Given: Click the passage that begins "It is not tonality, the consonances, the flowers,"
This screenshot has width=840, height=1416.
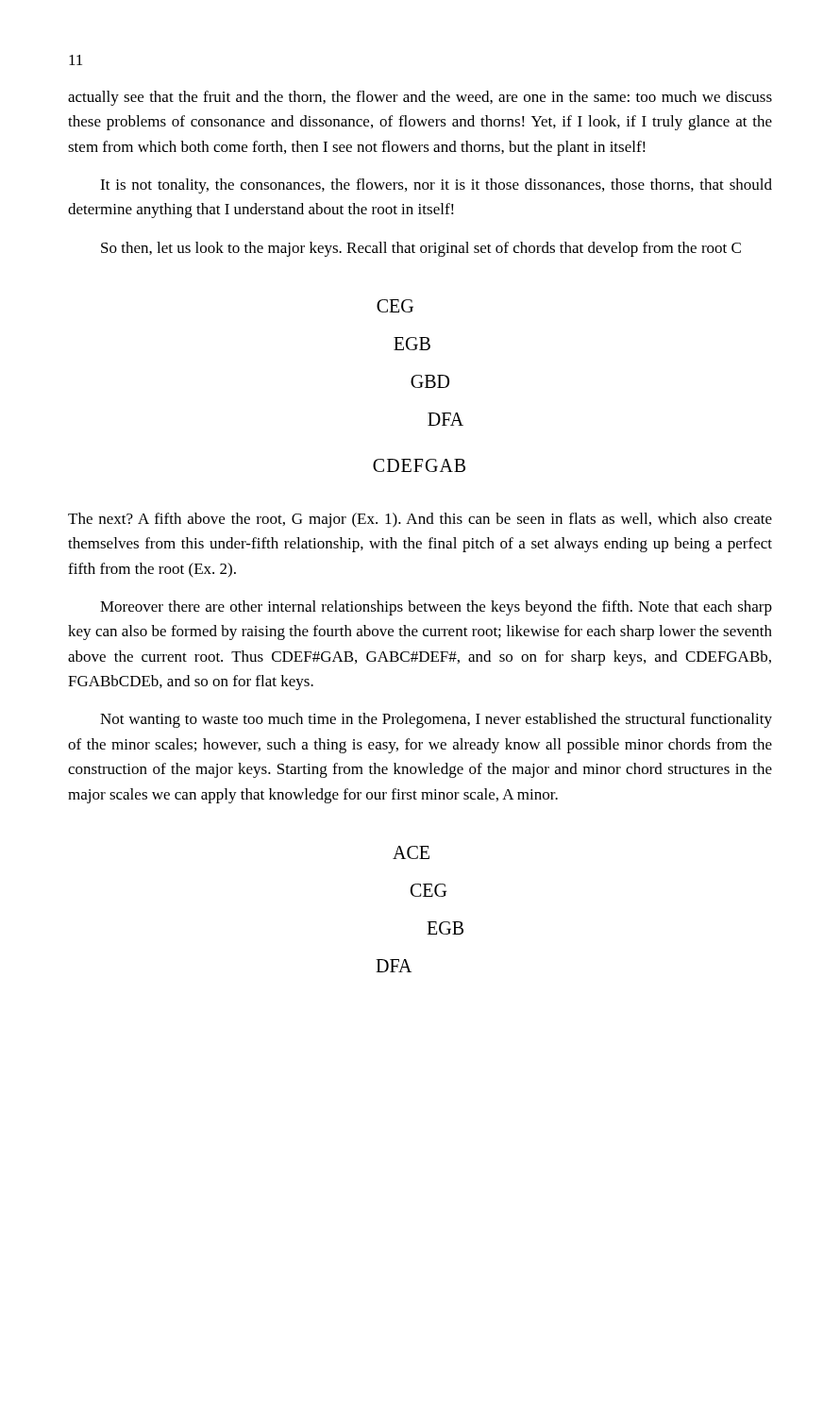Looking at the screenshot, I should coord(420,197).
